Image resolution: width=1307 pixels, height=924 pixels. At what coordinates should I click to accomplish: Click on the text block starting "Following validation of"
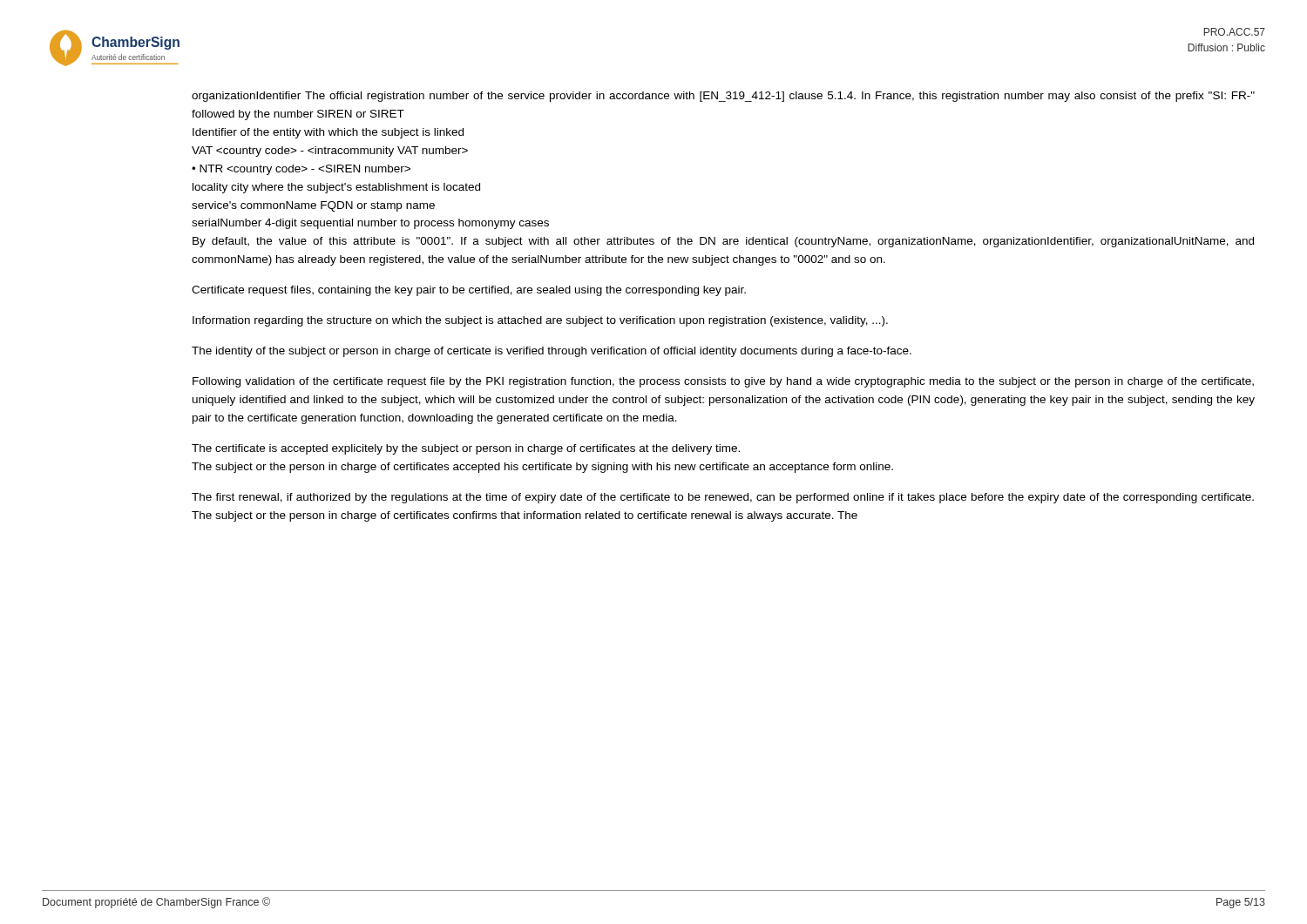[723, 400]
